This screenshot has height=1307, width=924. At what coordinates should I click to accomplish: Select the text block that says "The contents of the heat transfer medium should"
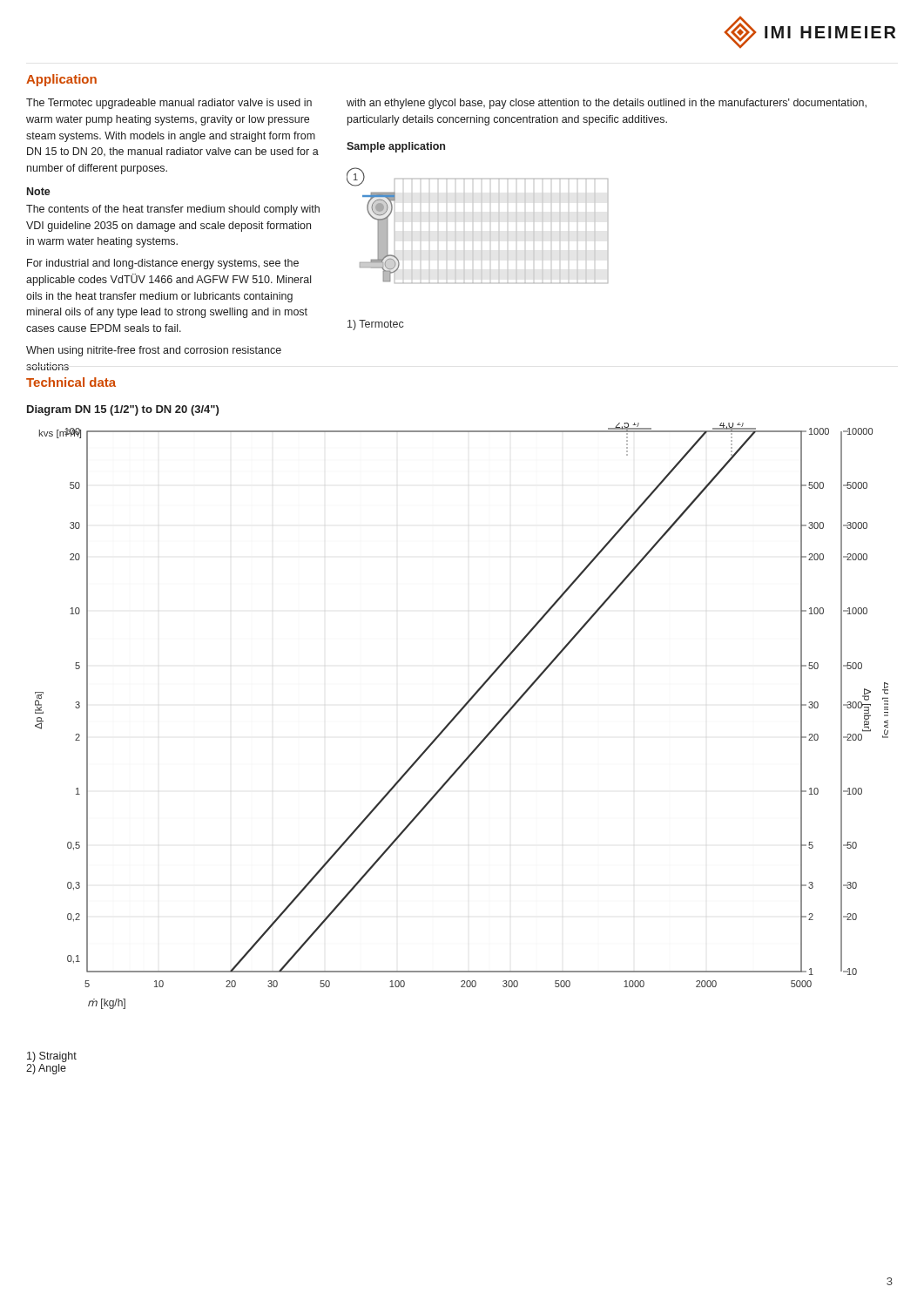pos(174,288)
